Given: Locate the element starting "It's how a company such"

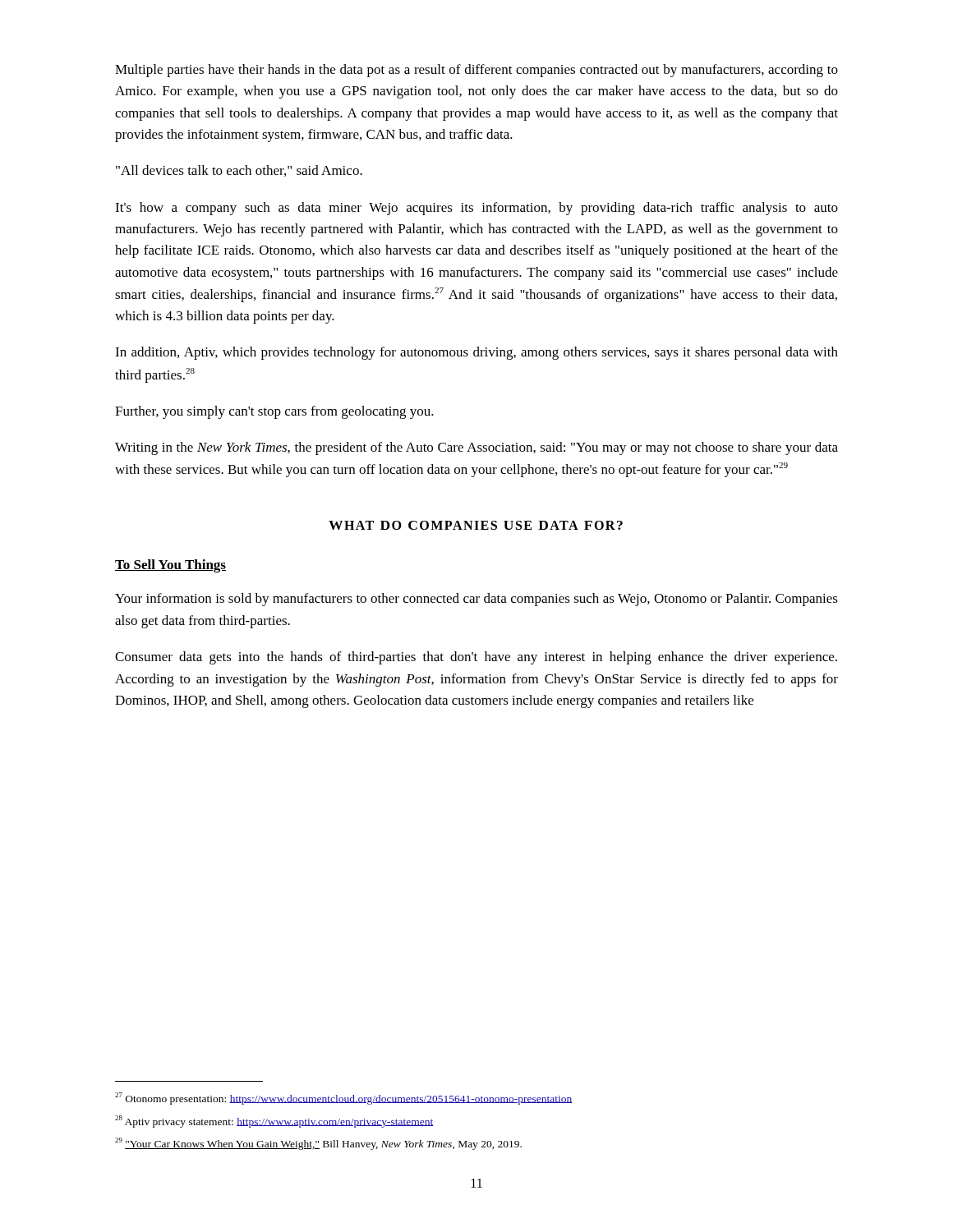Looking at the screenshot, I should [x=476, y=261].
